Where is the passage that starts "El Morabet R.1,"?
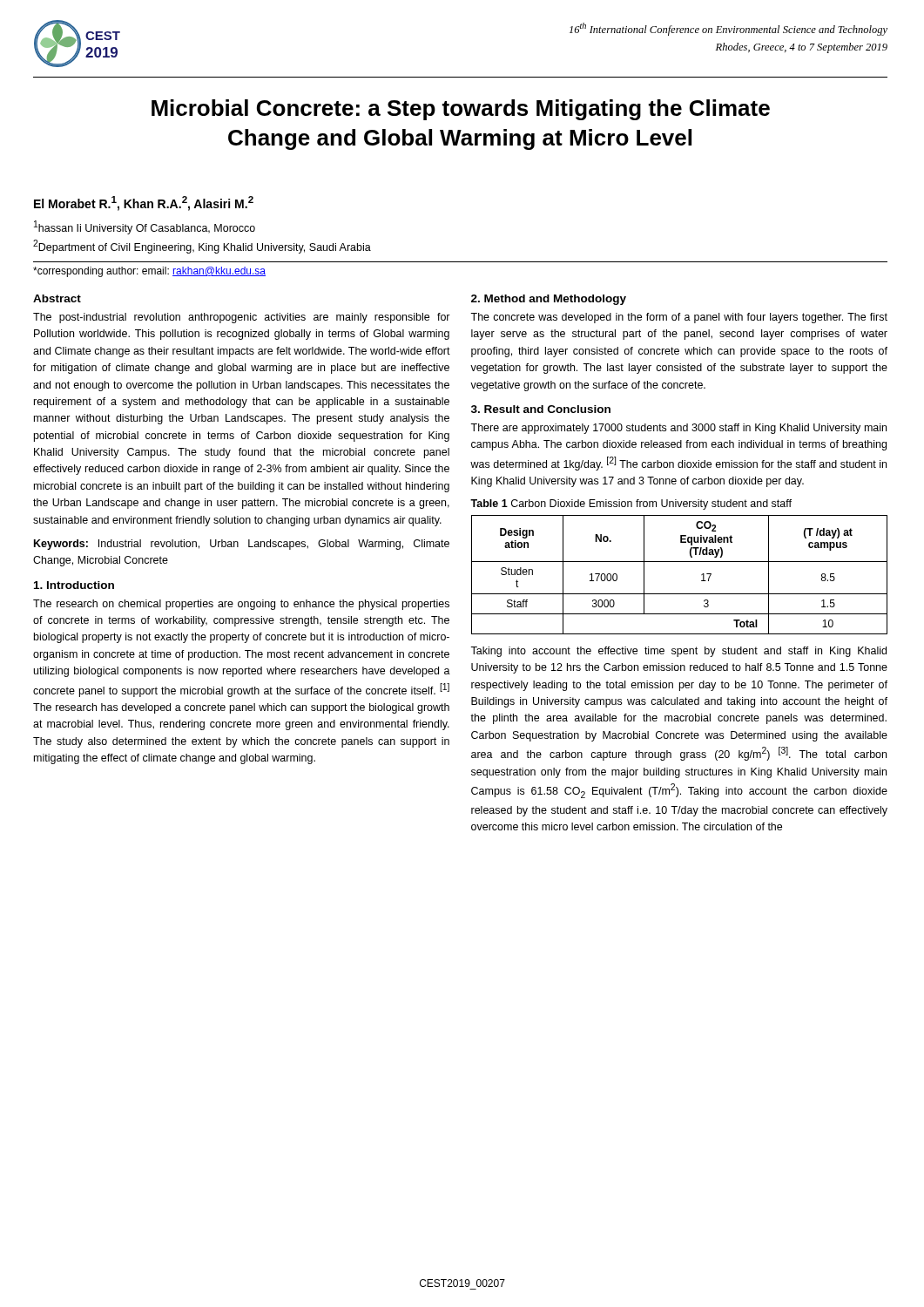 143,202
